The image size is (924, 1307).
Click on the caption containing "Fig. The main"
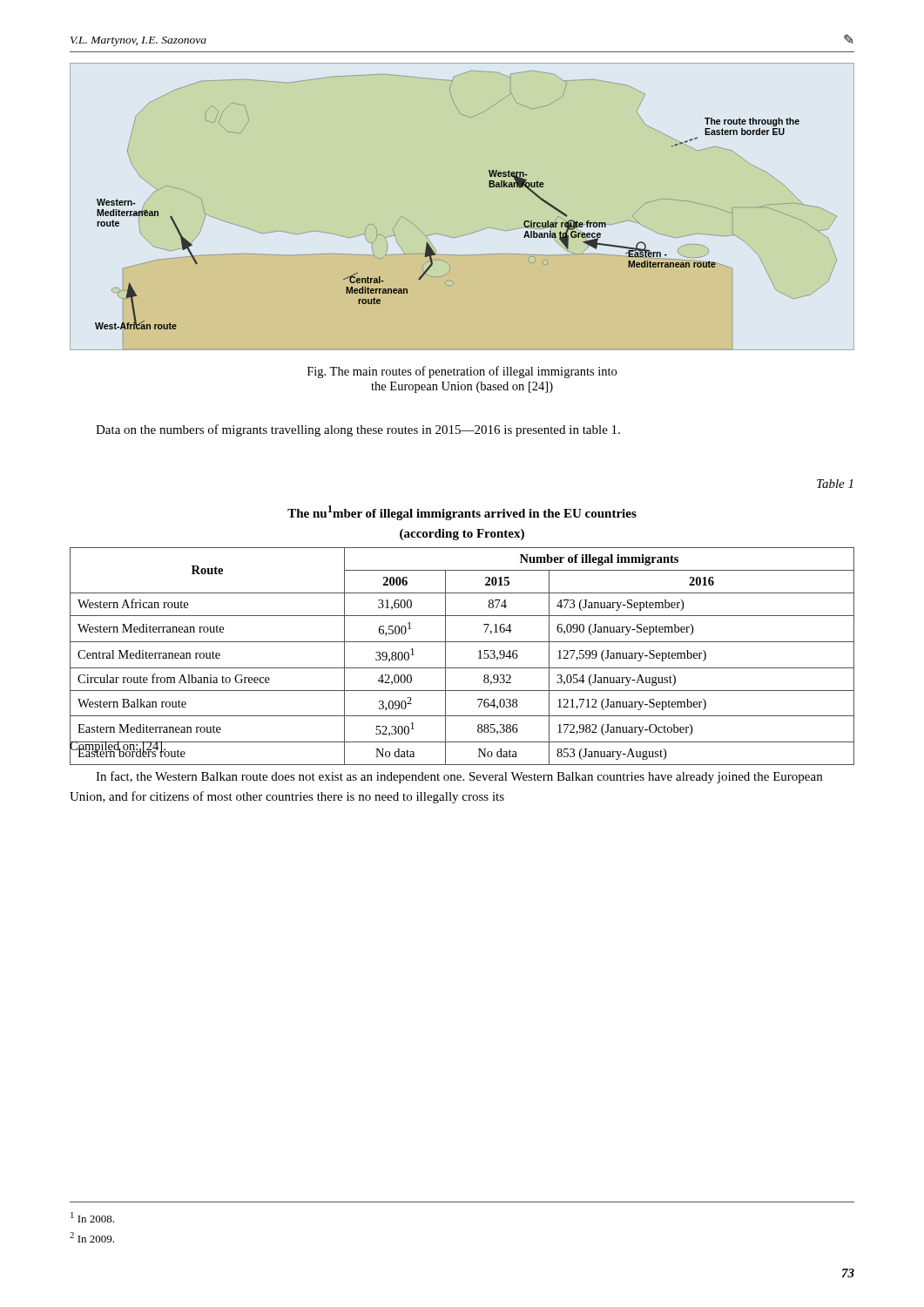click(x=462, y=379)
